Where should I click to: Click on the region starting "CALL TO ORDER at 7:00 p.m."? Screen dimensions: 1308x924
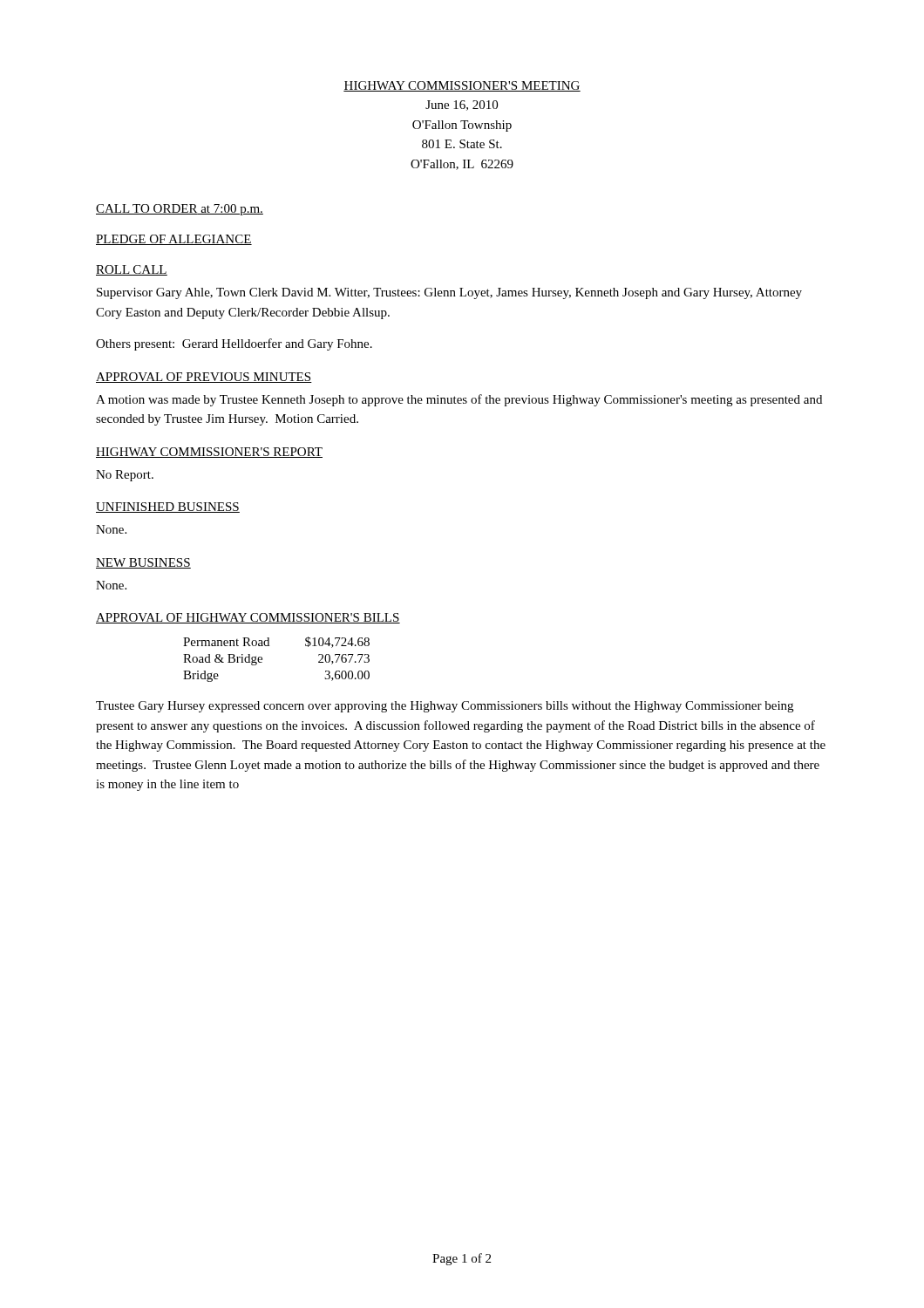click(179, 208)
